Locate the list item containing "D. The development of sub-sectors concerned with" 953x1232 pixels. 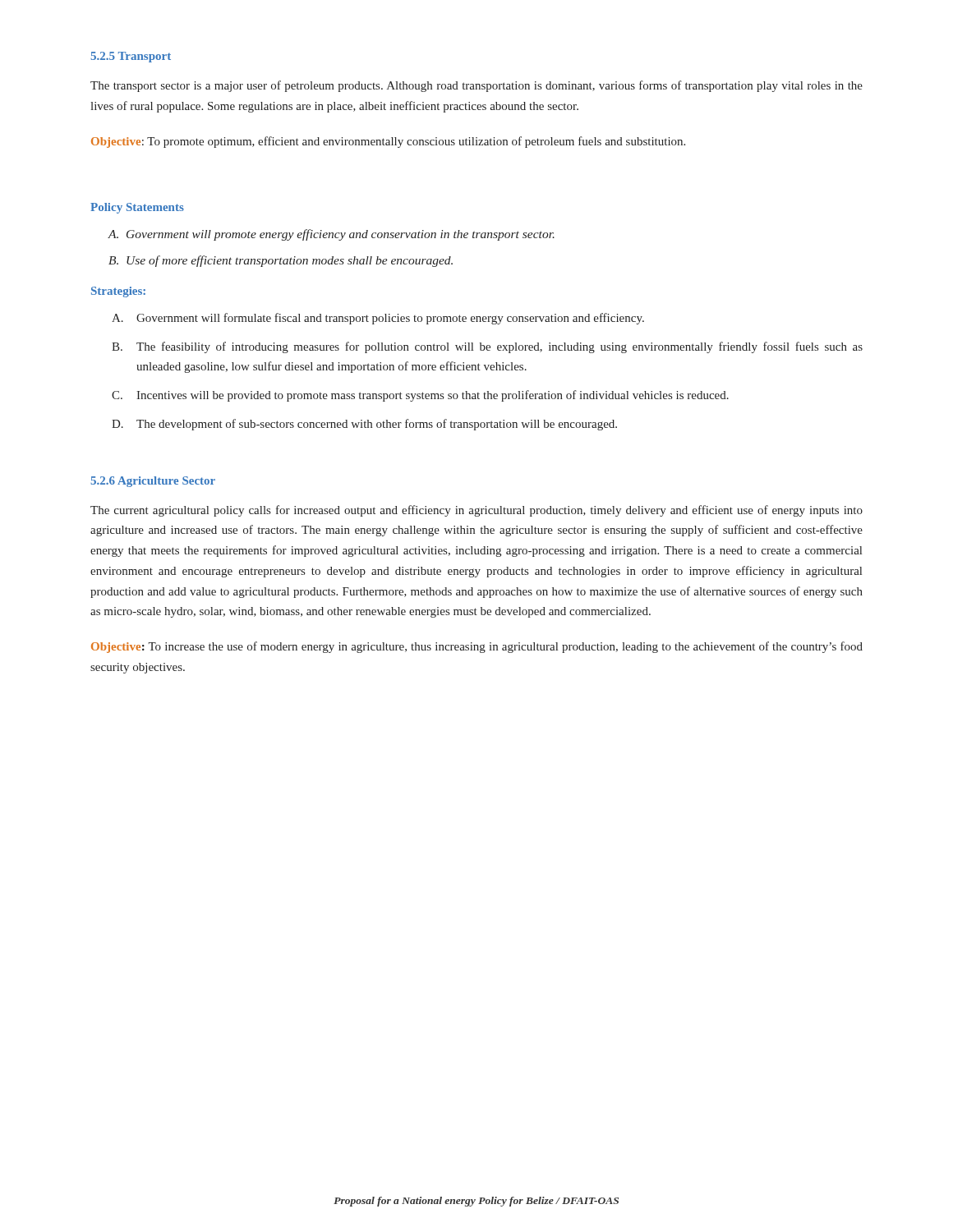[x=500, y=424]
